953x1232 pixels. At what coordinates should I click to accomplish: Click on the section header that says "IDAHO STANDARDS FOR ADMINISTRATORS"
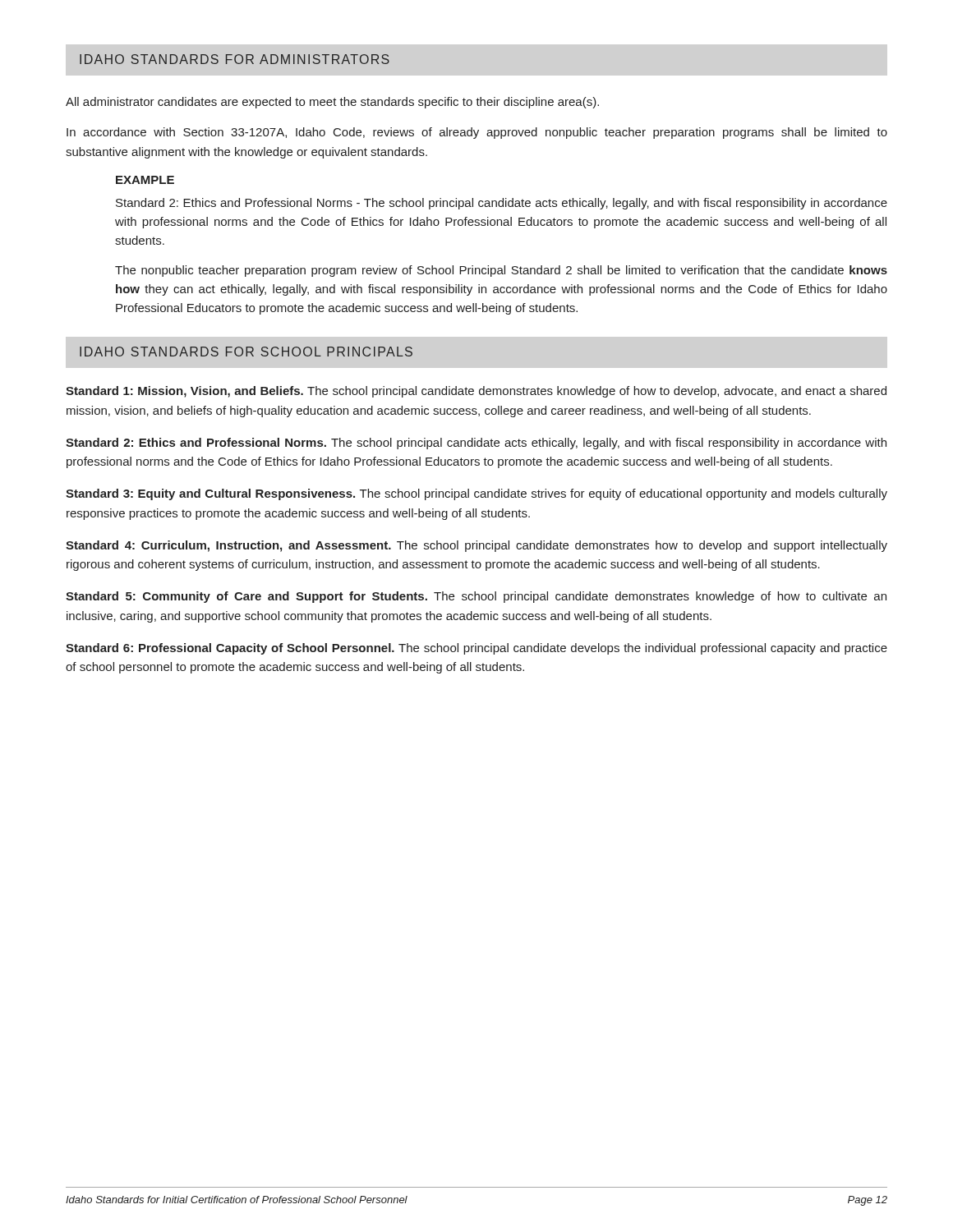click(x=235, y=60)
